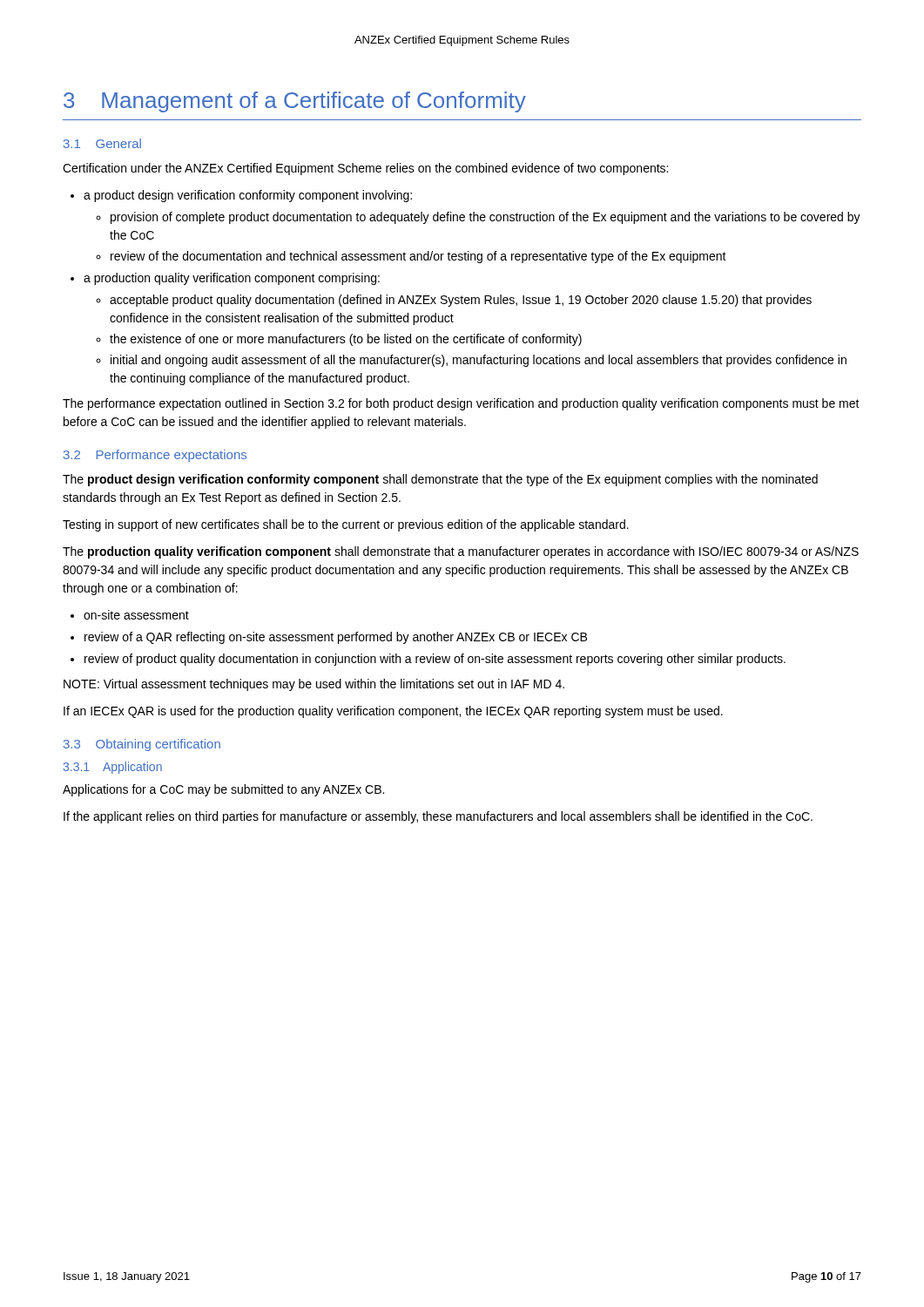Locate the title with the text "3 Management of a Certificate of Conformity"
The width and height of the screenshot is (924, 1307).
[462, 41]
